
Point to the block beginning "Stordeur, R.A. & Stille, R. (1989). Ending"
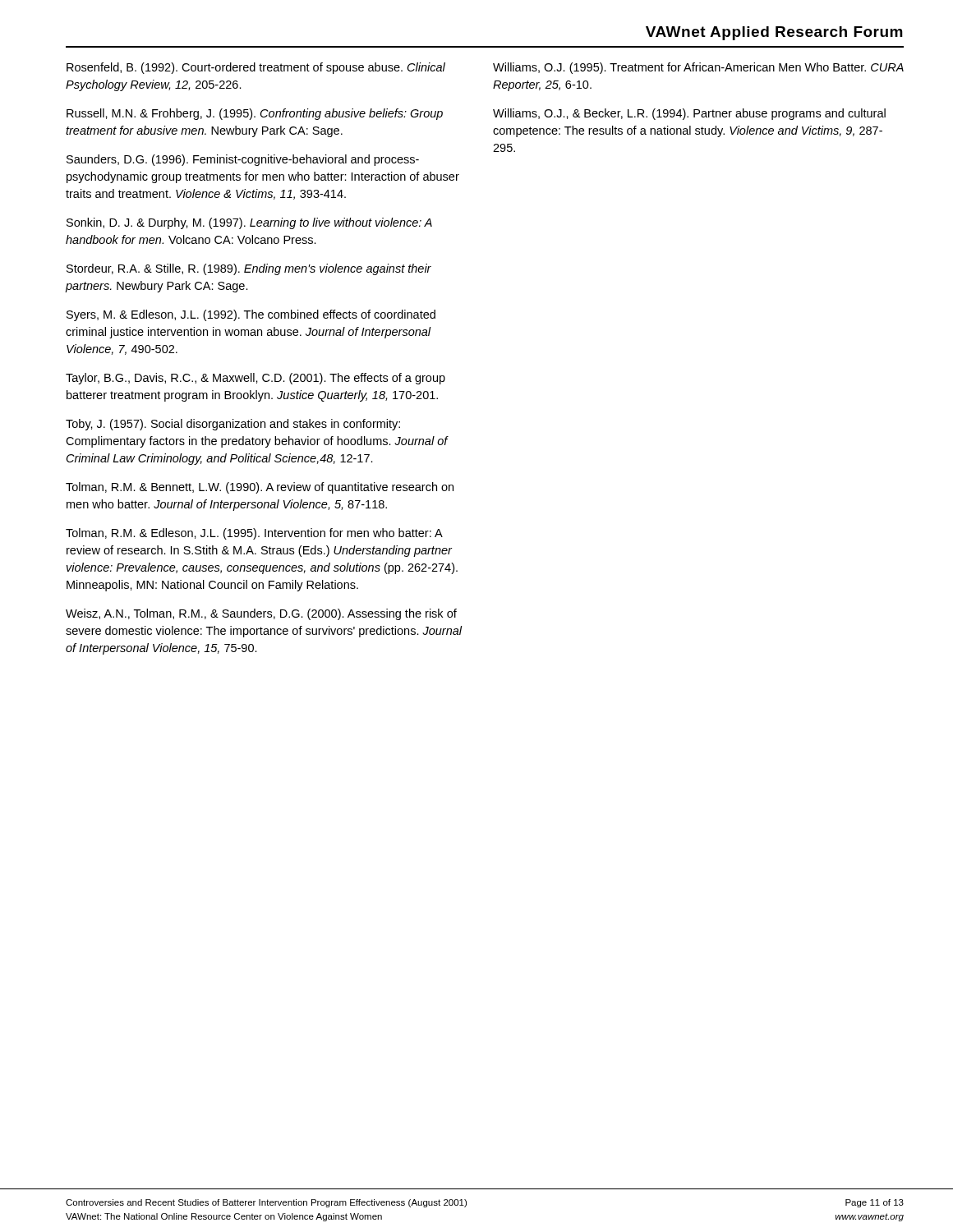[248, 277]
